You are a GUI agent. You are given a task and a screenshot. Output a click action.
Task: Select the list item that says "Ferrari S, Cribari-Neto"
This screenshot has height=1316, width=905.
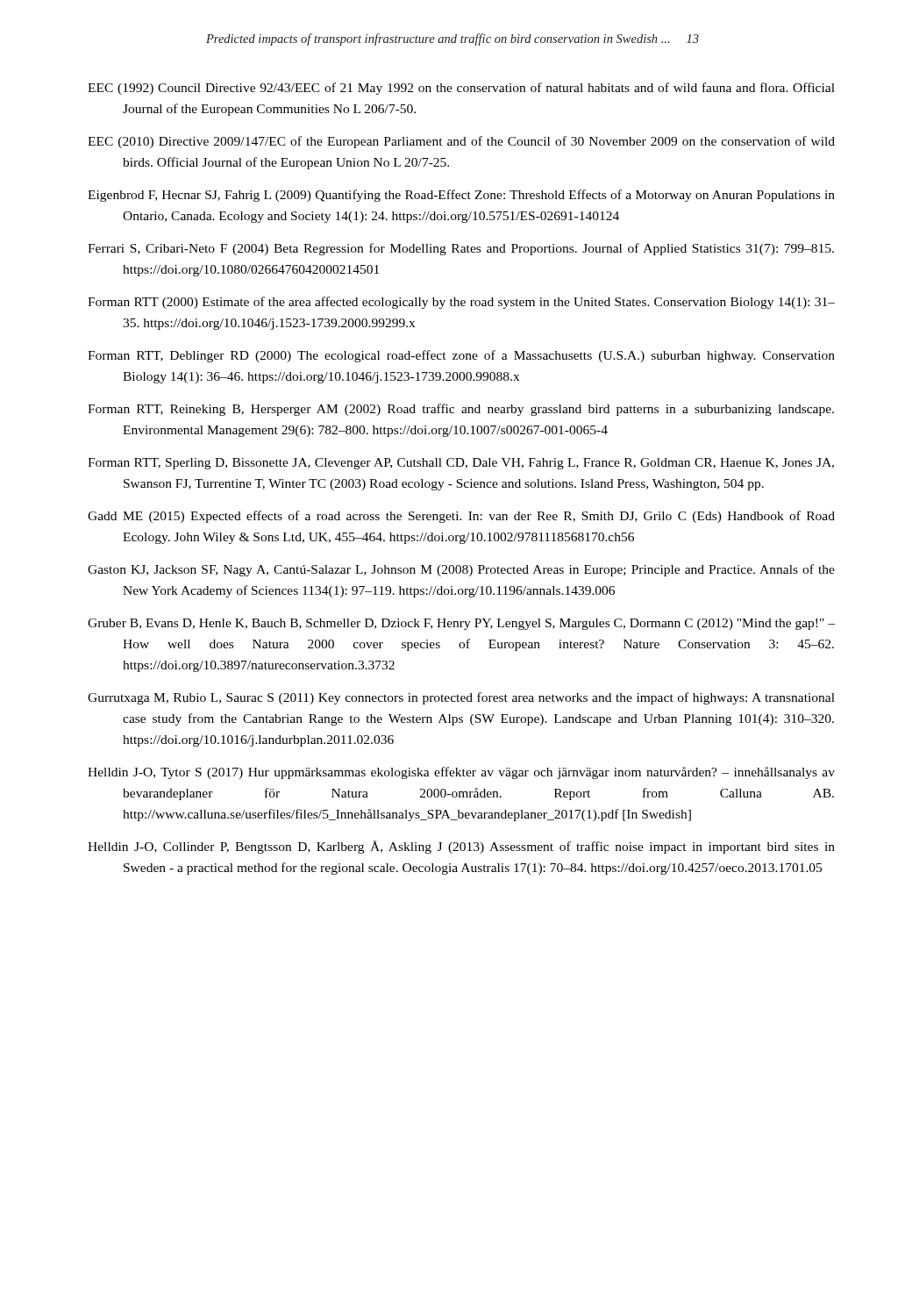461,259
